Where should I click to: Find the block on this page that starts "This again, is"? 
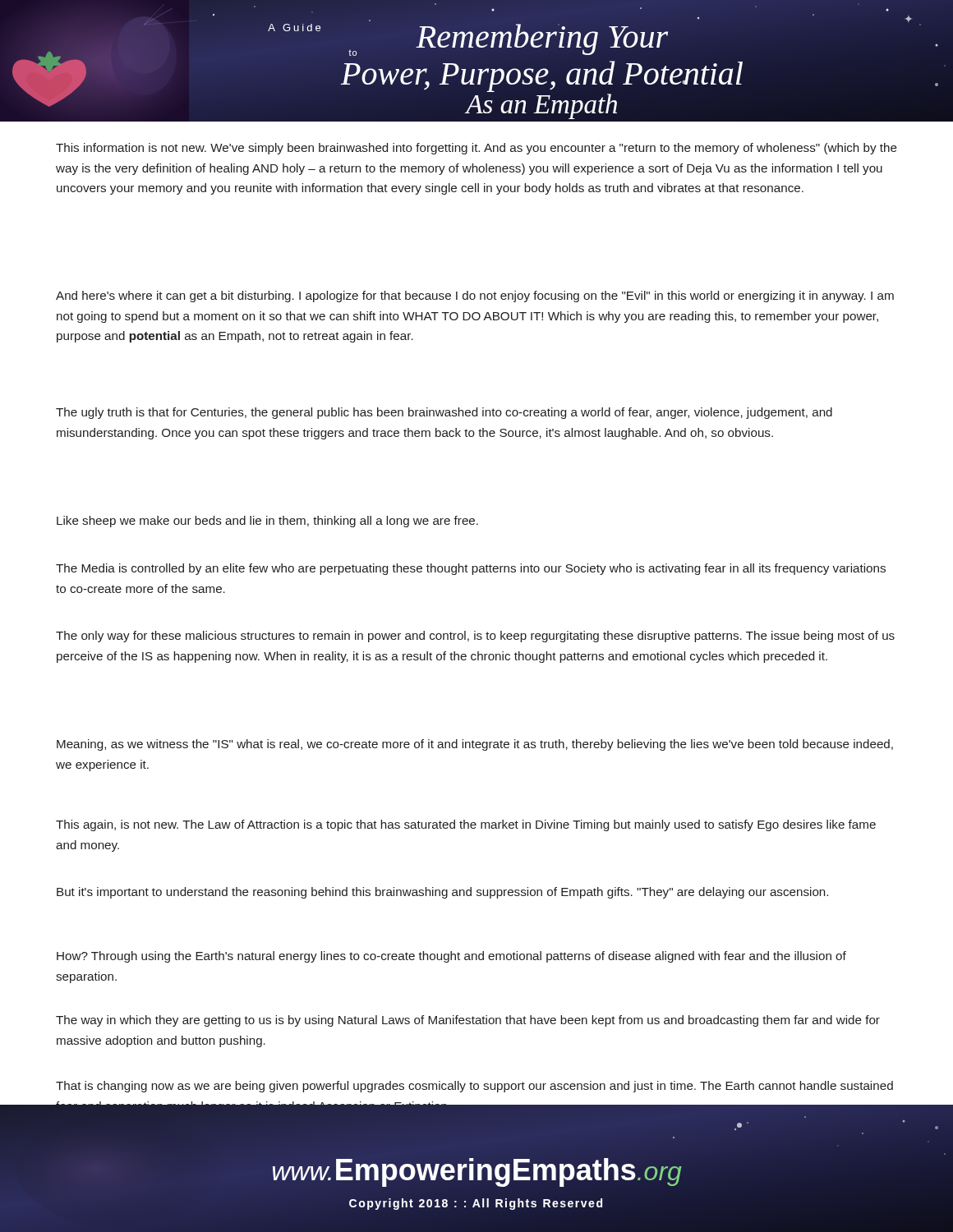pyautogui.click(x=476, y=835)
